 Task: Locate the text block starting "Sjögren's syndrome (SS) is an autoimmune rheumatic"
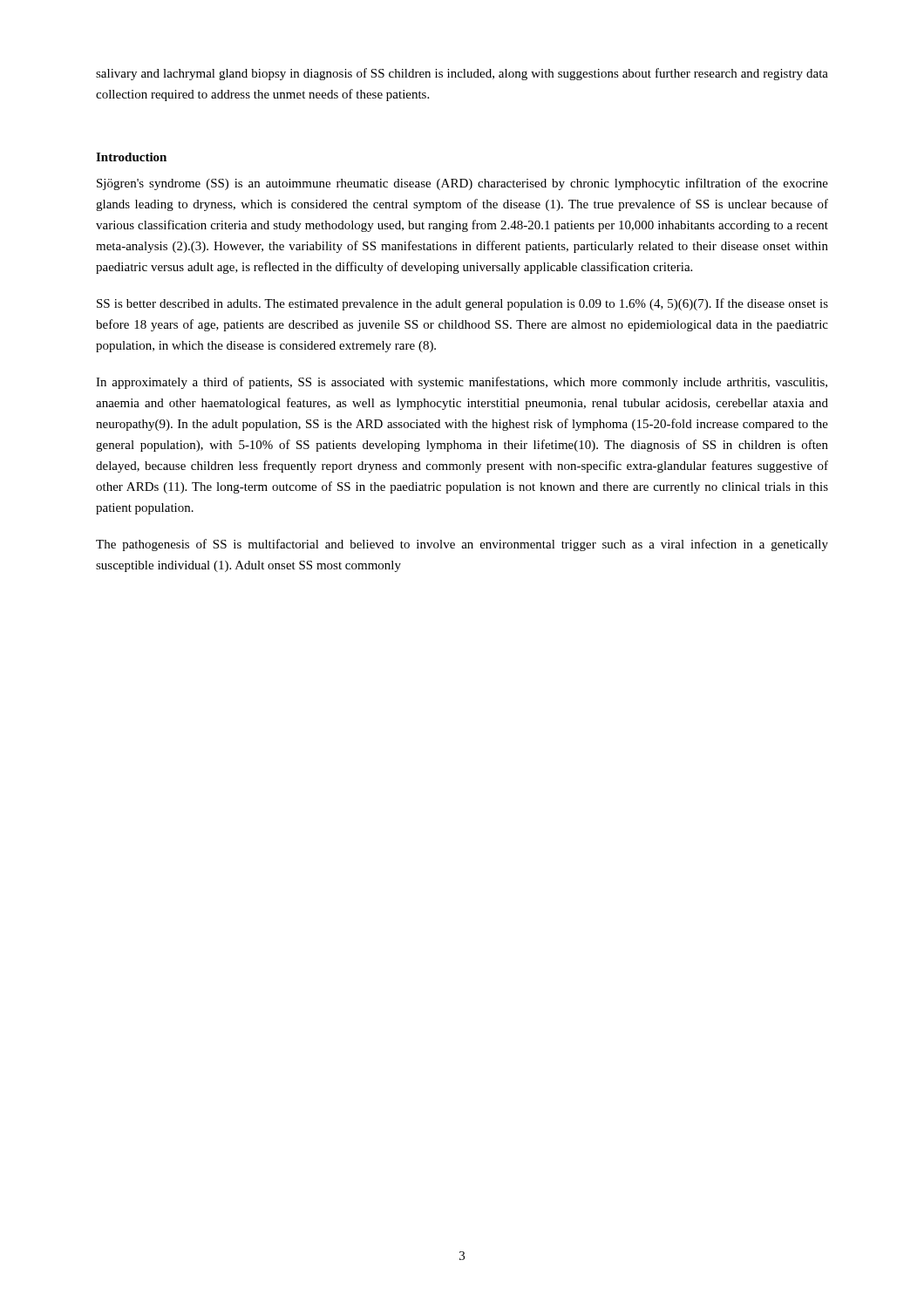click(x=462, y=225)
